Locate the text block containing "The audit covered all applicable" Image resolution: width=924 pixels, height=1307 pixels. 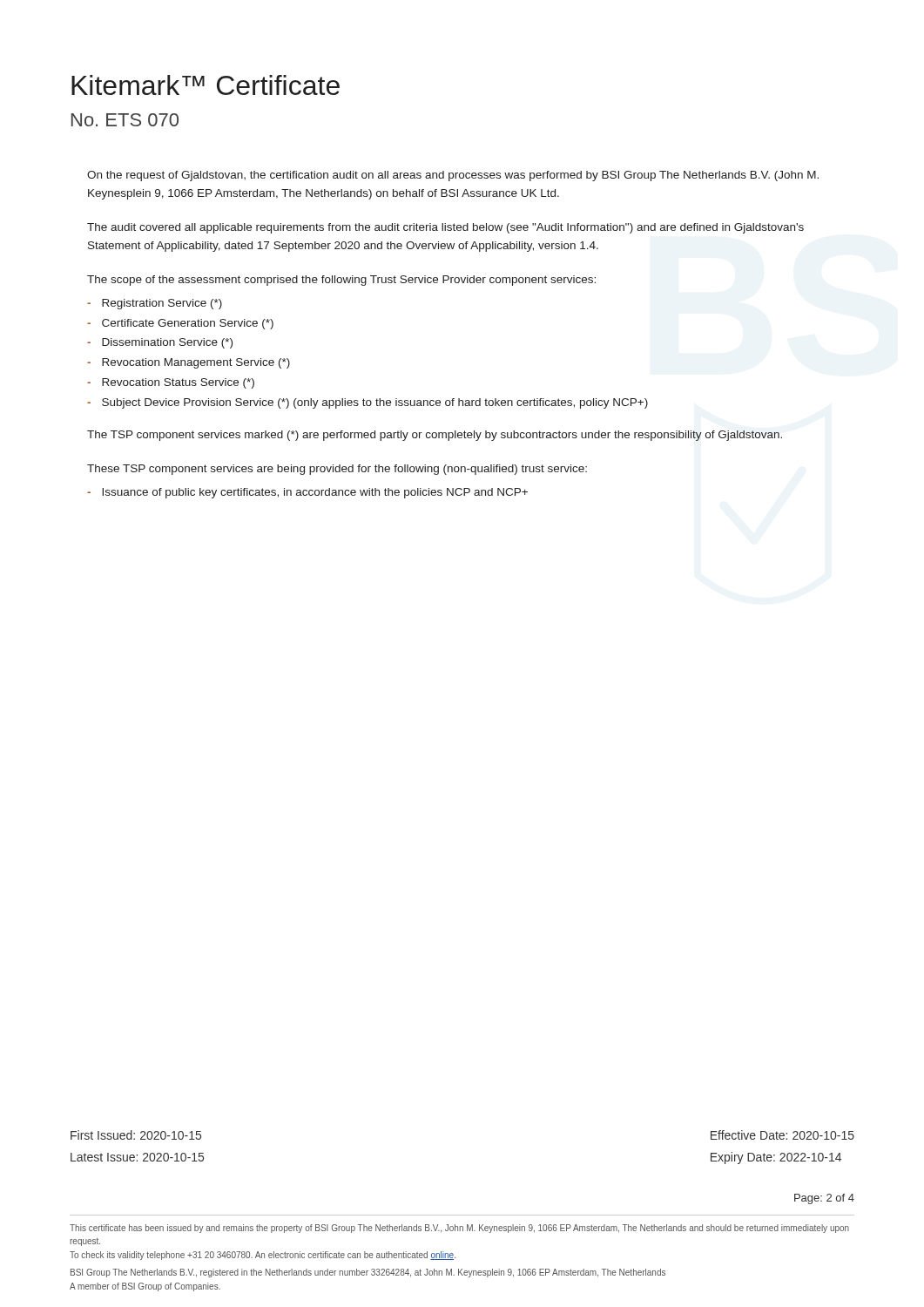click(446, 236)
